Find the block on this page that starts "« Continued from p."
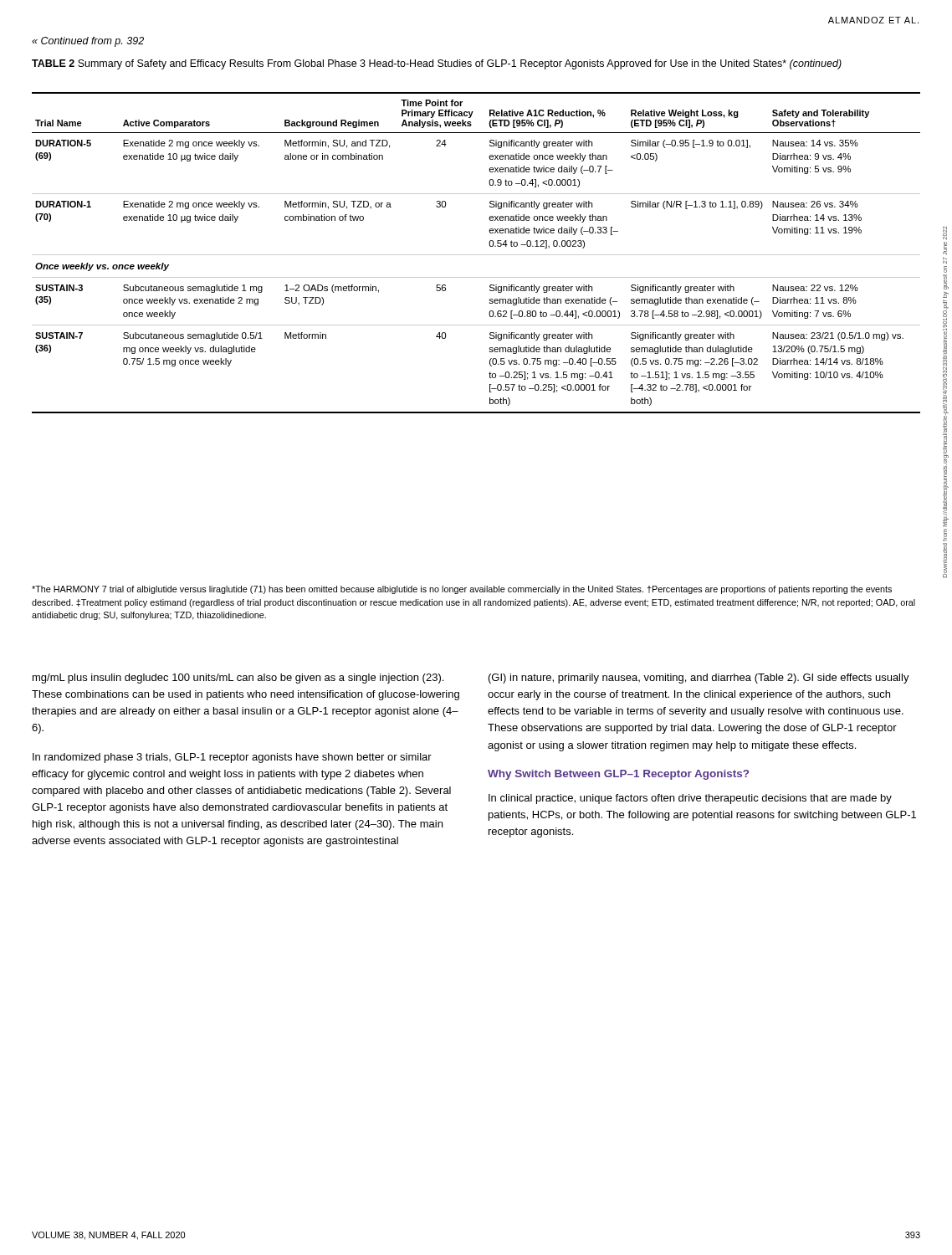 click(88, 41)
